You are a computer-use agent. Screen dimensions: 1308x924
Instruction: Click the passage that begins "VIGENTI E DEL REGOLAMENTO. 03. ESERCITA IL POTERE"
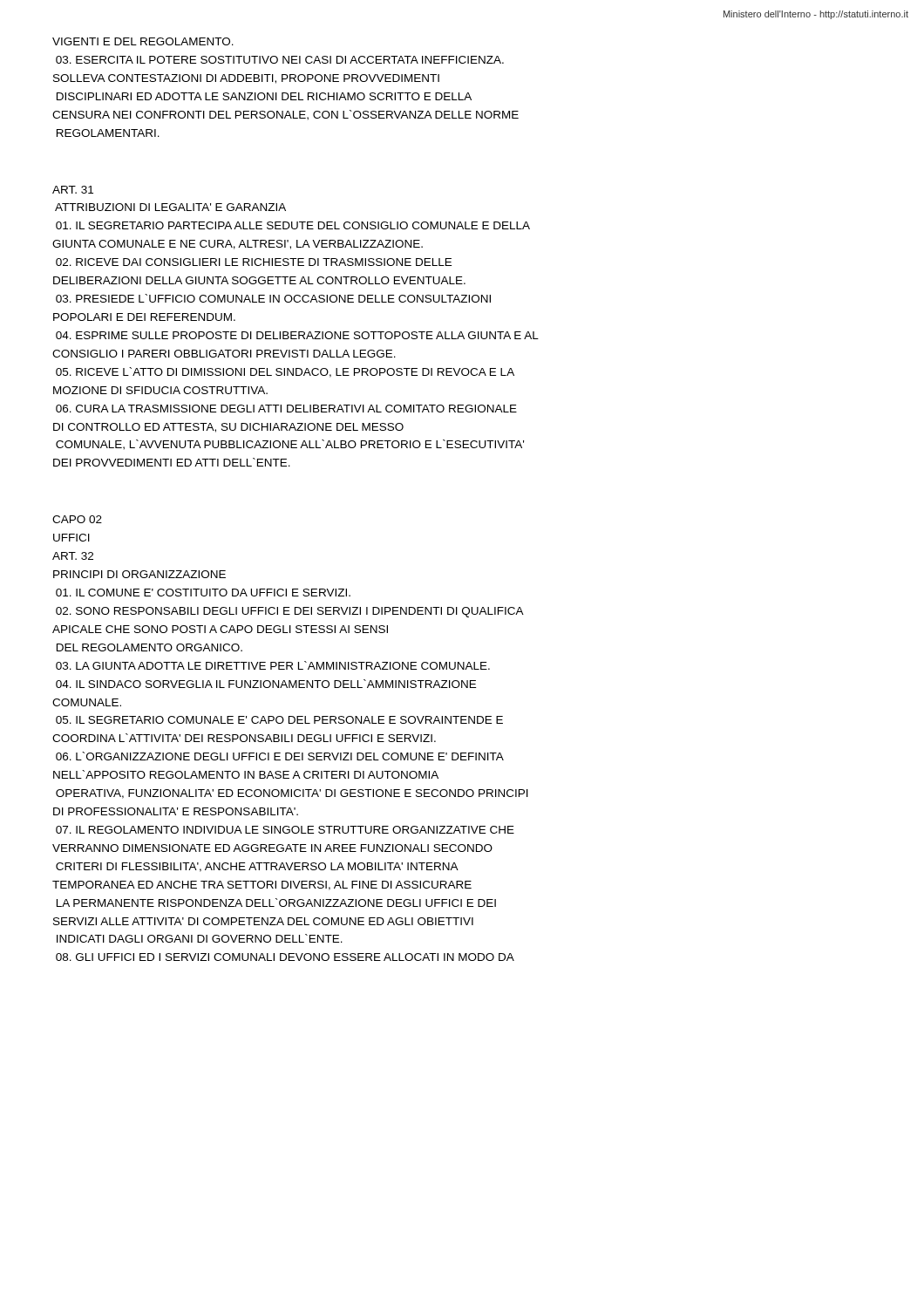pos(286,87)
